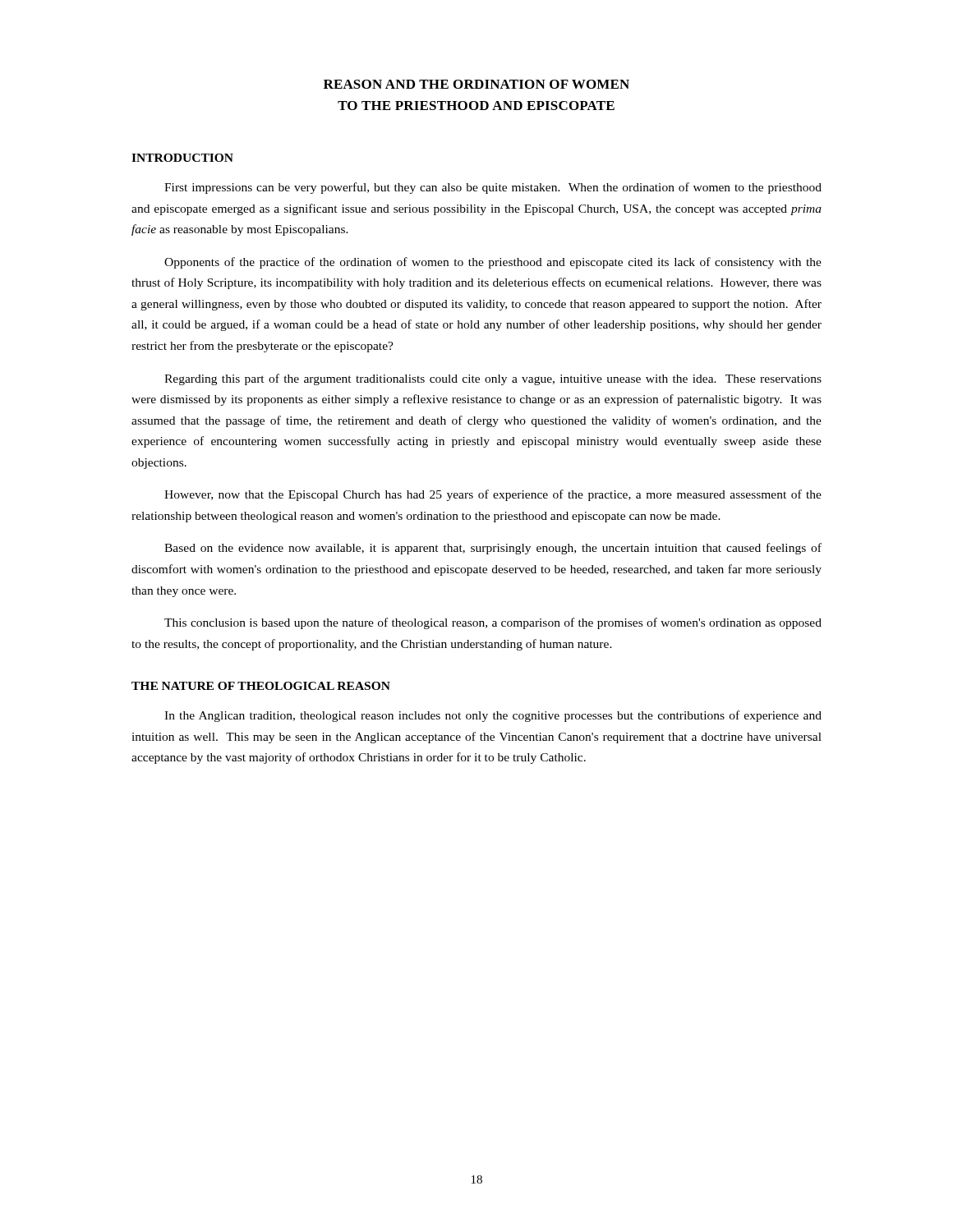
Task: Find the text block that says "In the Anglican tradition, theological reason"
Action: tap(476, 736)
